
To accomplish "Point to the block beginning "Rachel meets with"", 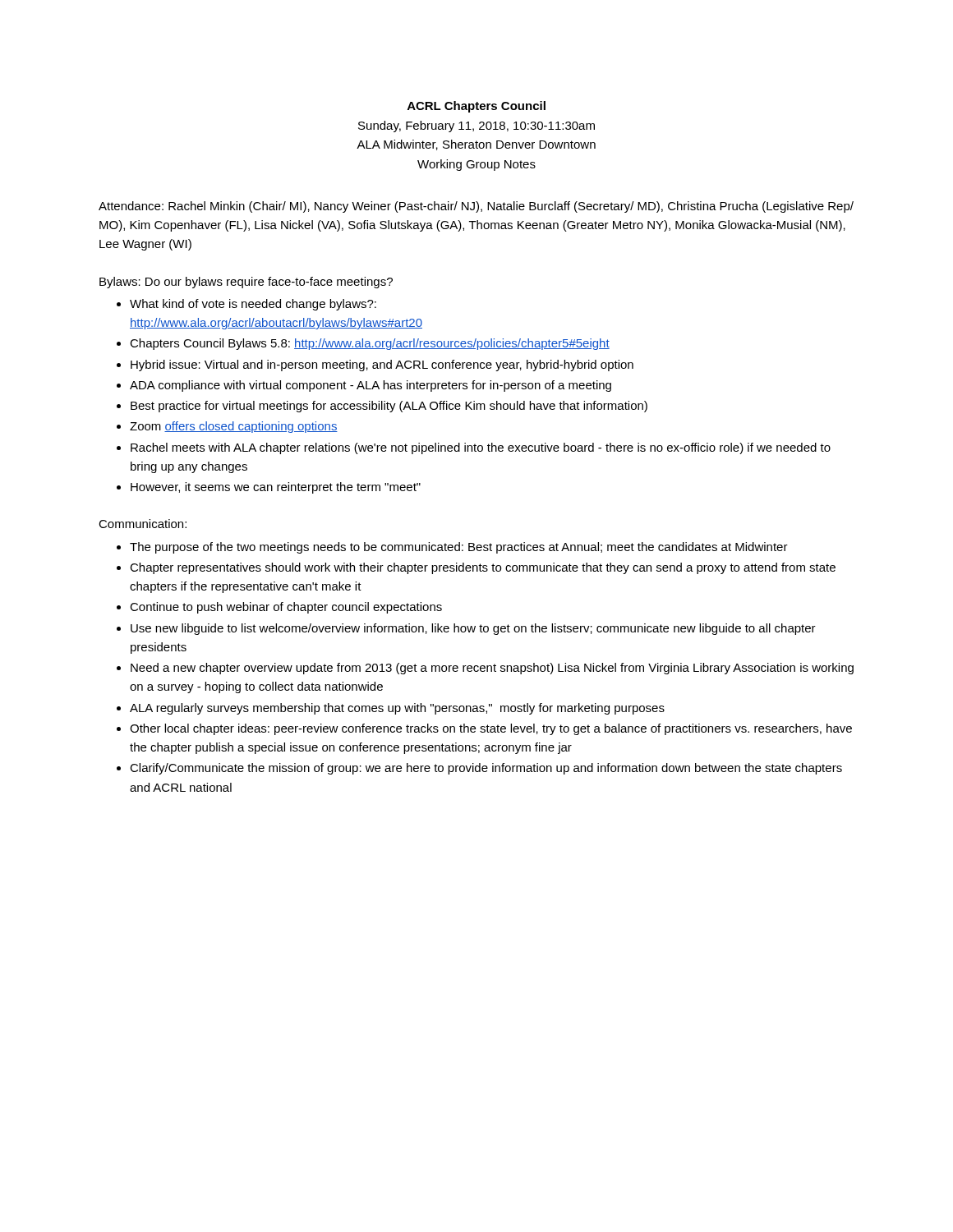I will pos(480,456).
